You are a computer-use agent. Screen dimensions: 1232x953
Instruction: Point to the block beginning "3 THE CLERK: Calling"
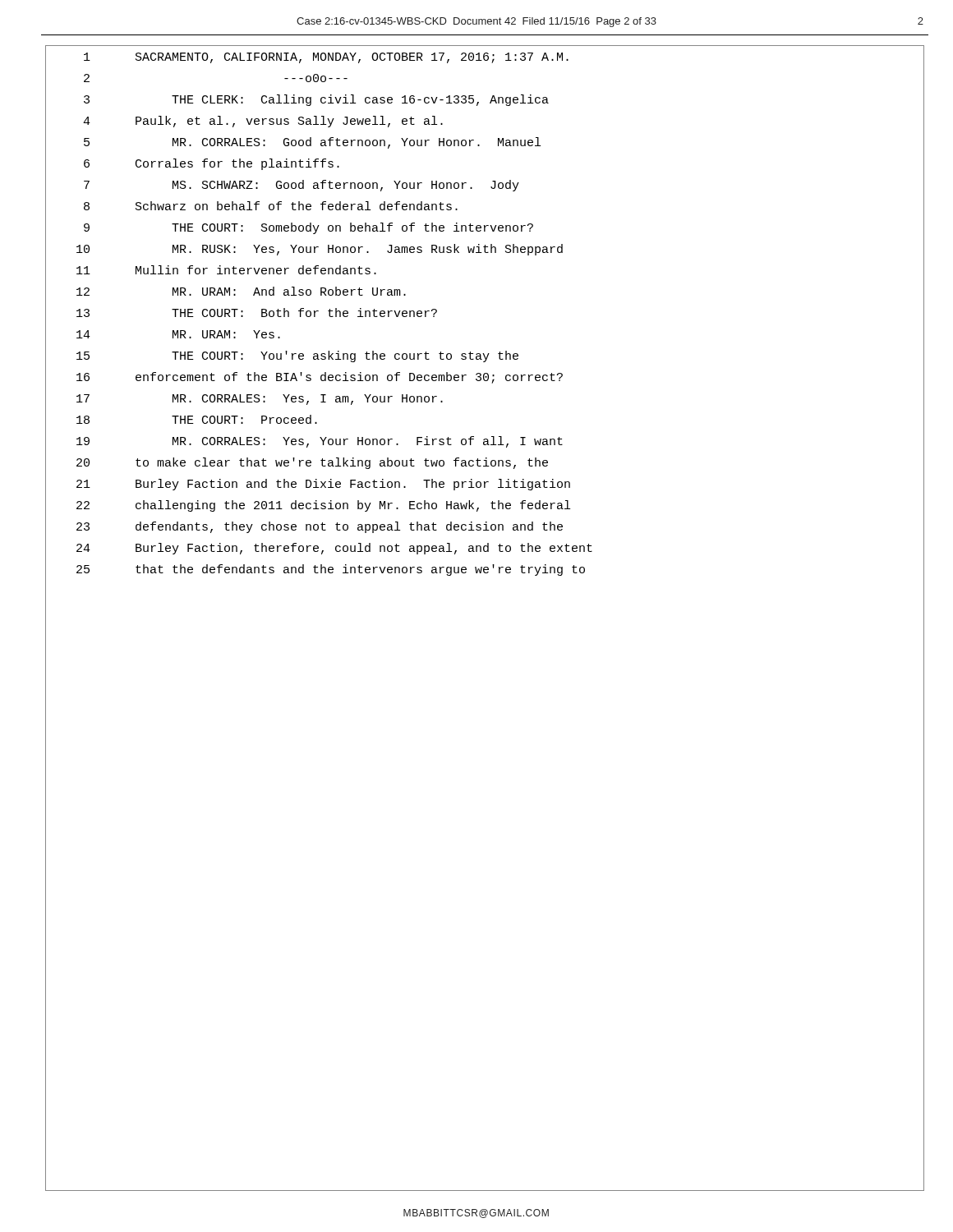tap(484, 101)
